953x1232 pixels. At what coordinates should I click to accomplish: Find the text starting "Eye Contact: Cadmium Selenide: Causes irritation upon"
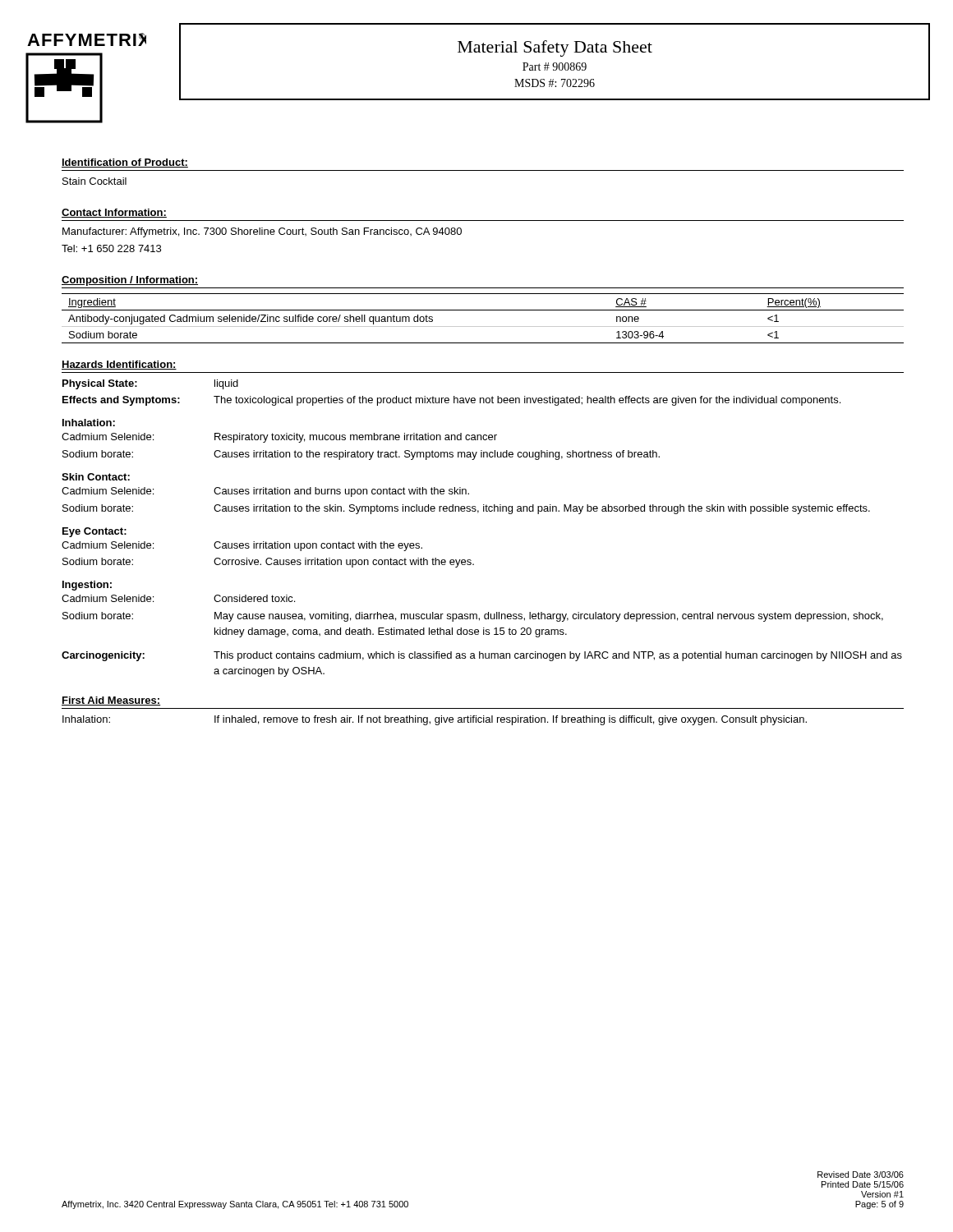pyautogui.click(x=94, y=532)
